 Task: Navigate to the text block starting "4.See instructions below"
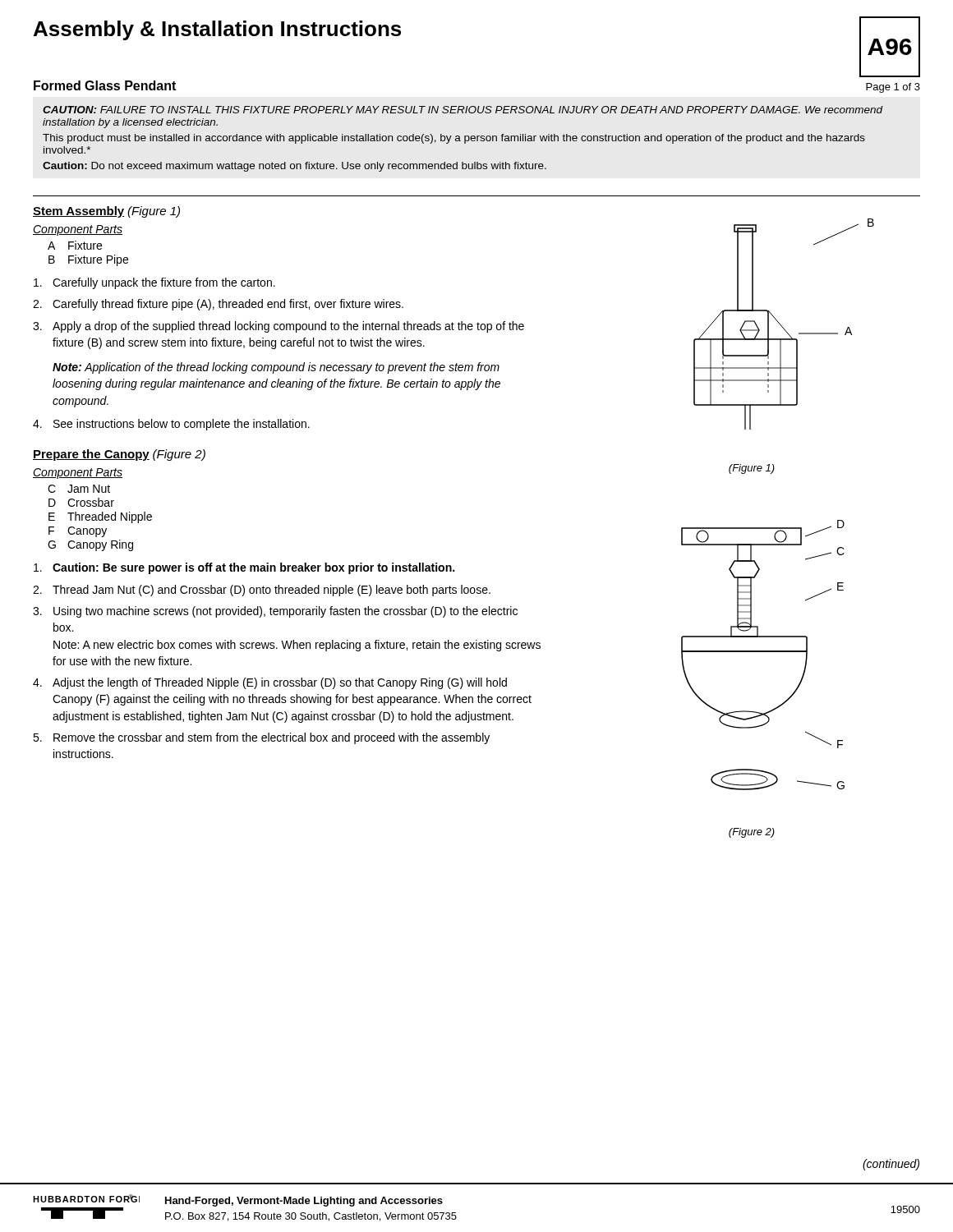172,424
